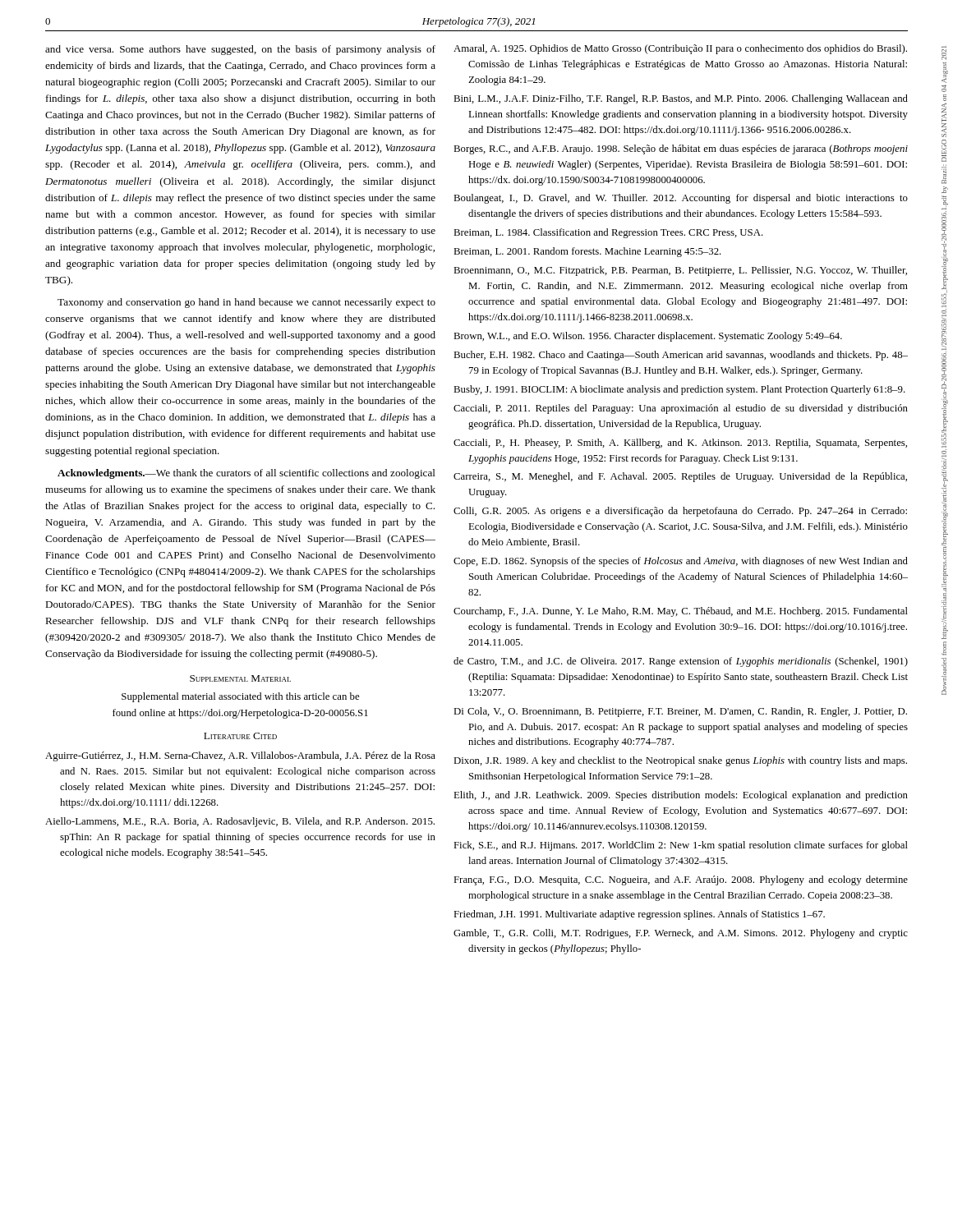Find the text starting "Cope, E.D. 1862."
Image resolution: width=953 pixels, height=1232 pixels.
[681, 577]
